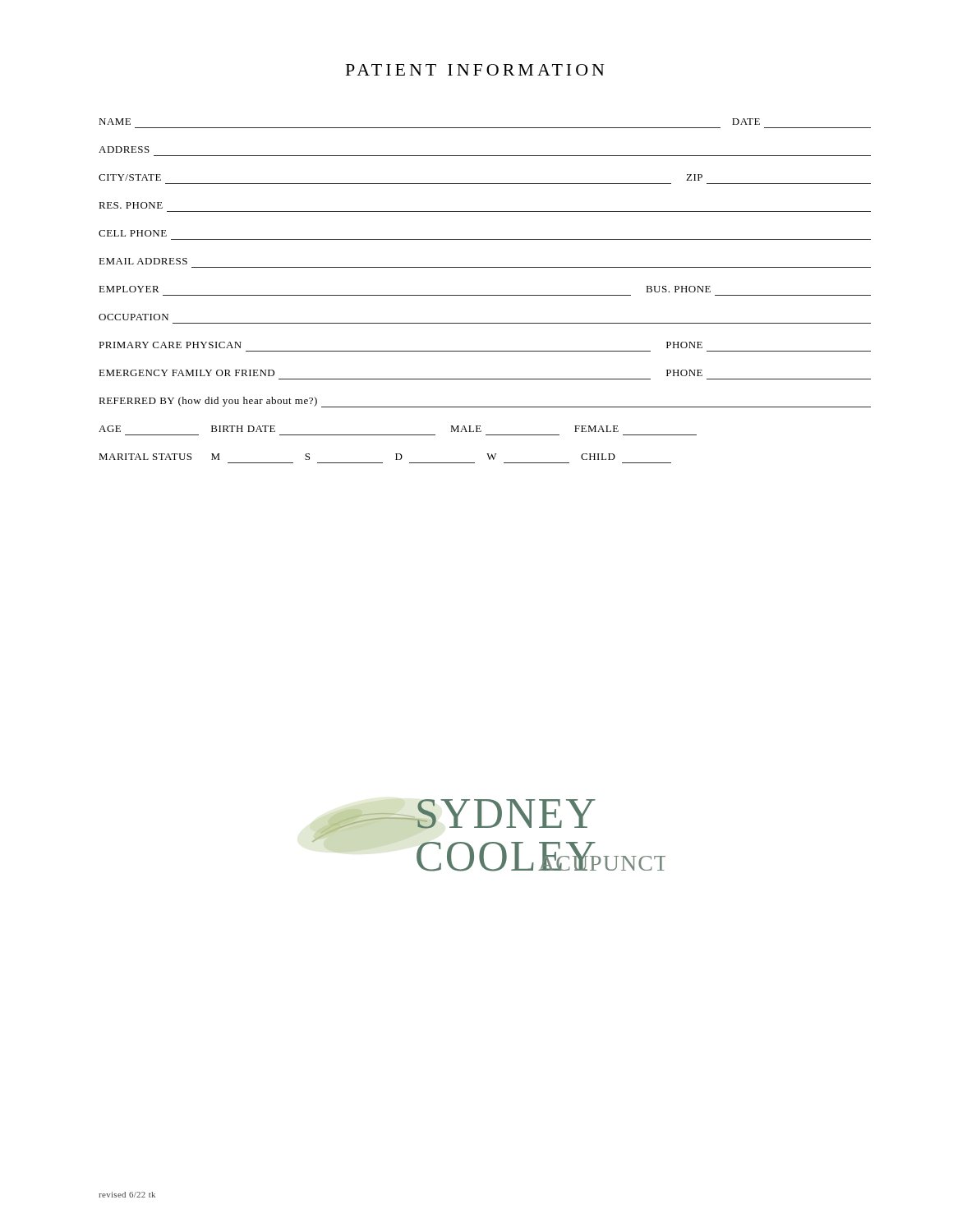This screenshot has height=1232, width=953.
Task: Locate a logo
Action: (x=476, y=821)
